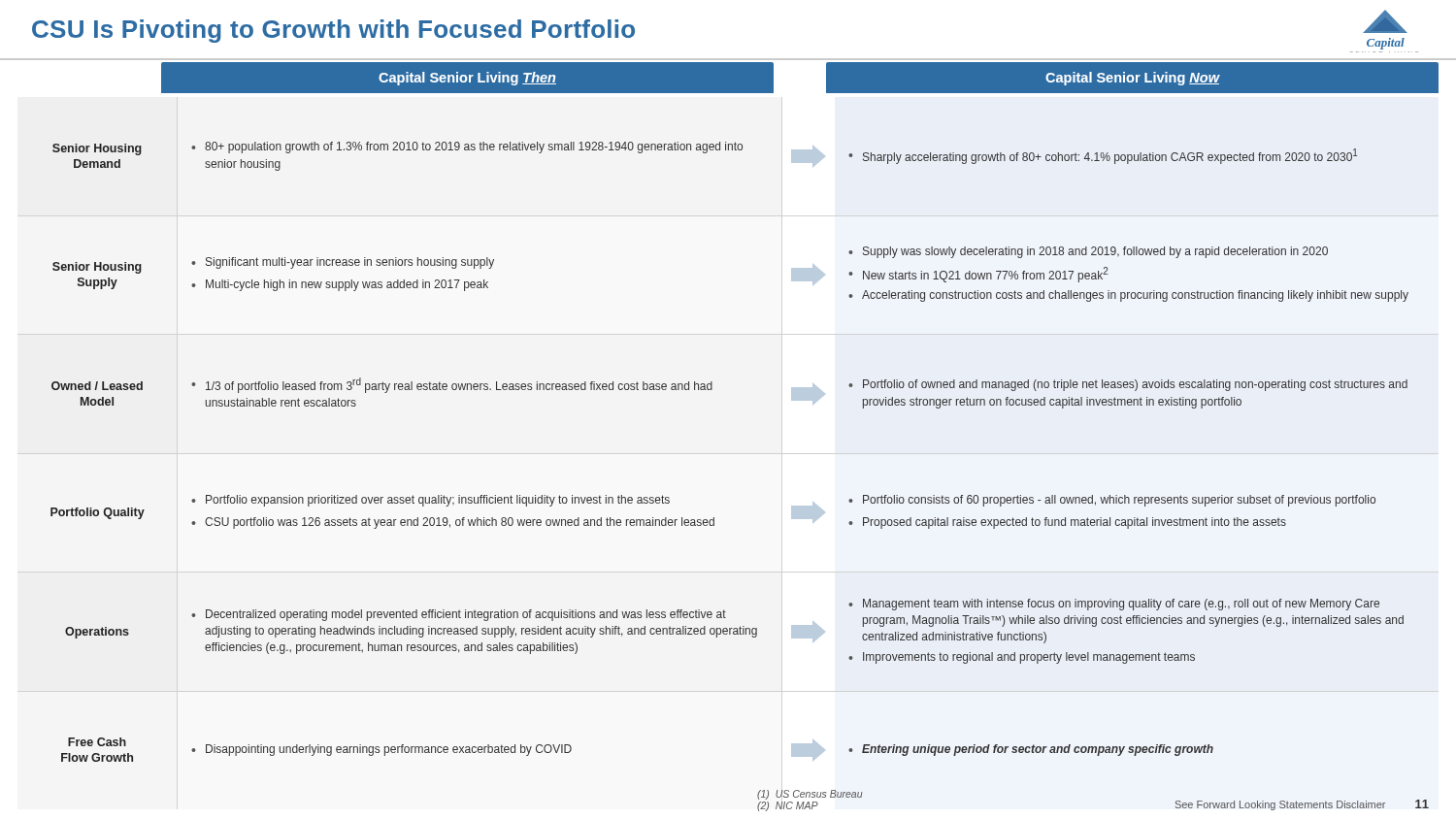1456x819 pixels.
Task: Locate the text block starting "Free CashFlow Growth"
Action: click(x=97, y=750)
